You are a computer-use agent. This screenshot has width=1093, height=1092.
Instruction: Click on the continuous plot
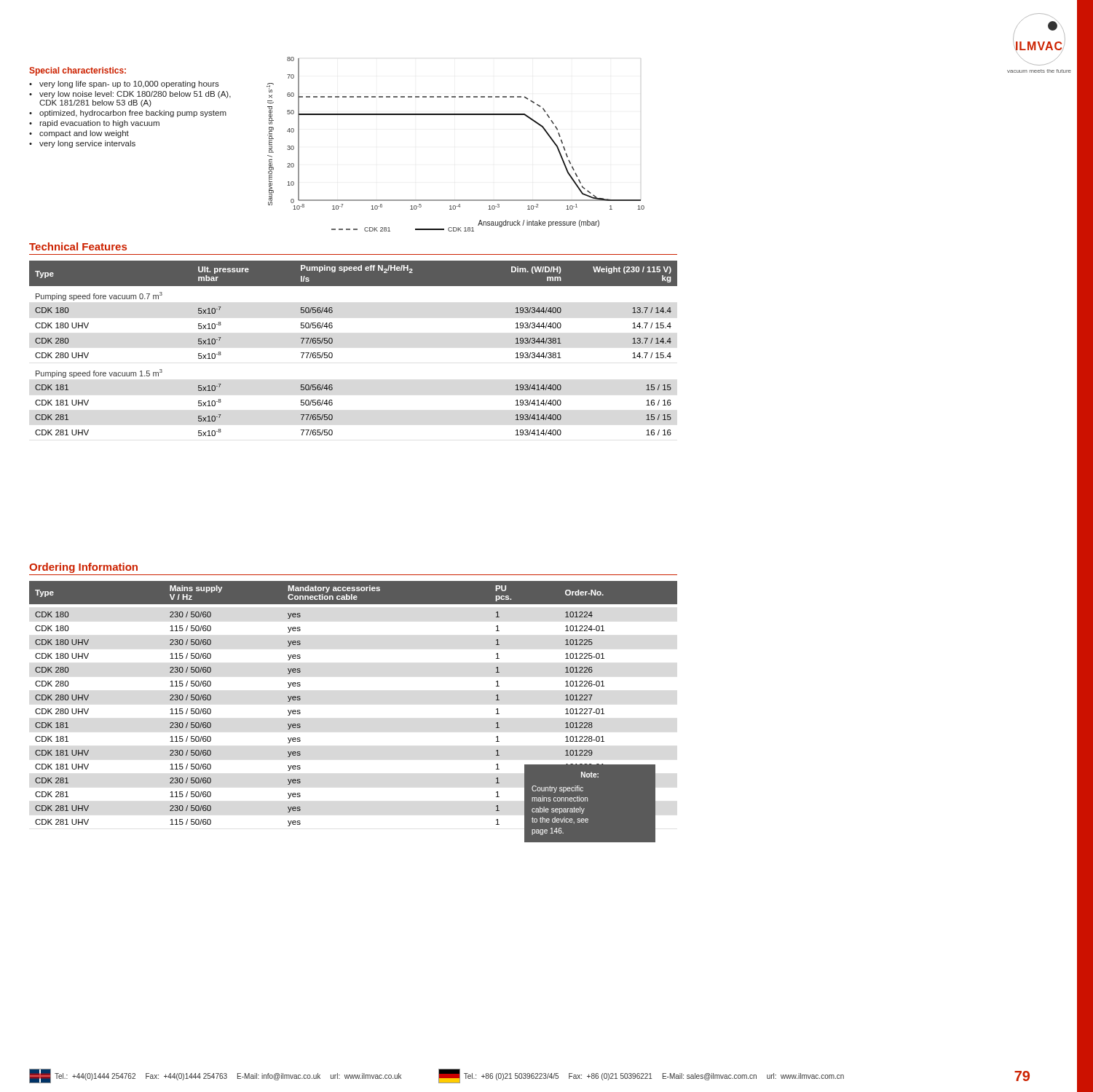(x=466, y=142)
